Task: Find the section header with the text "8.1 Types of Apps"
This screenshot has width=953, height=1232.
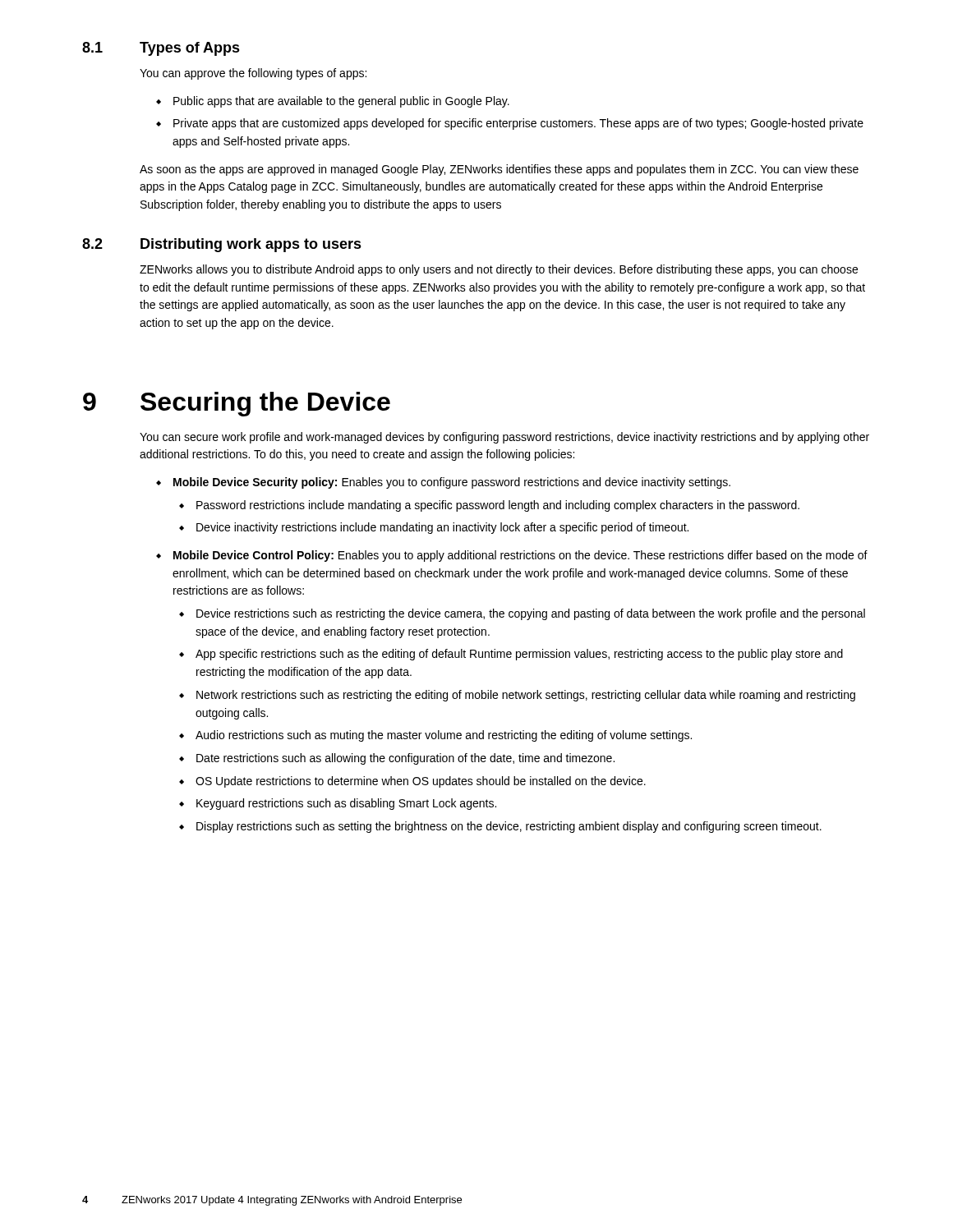Action: click(161, 48)
